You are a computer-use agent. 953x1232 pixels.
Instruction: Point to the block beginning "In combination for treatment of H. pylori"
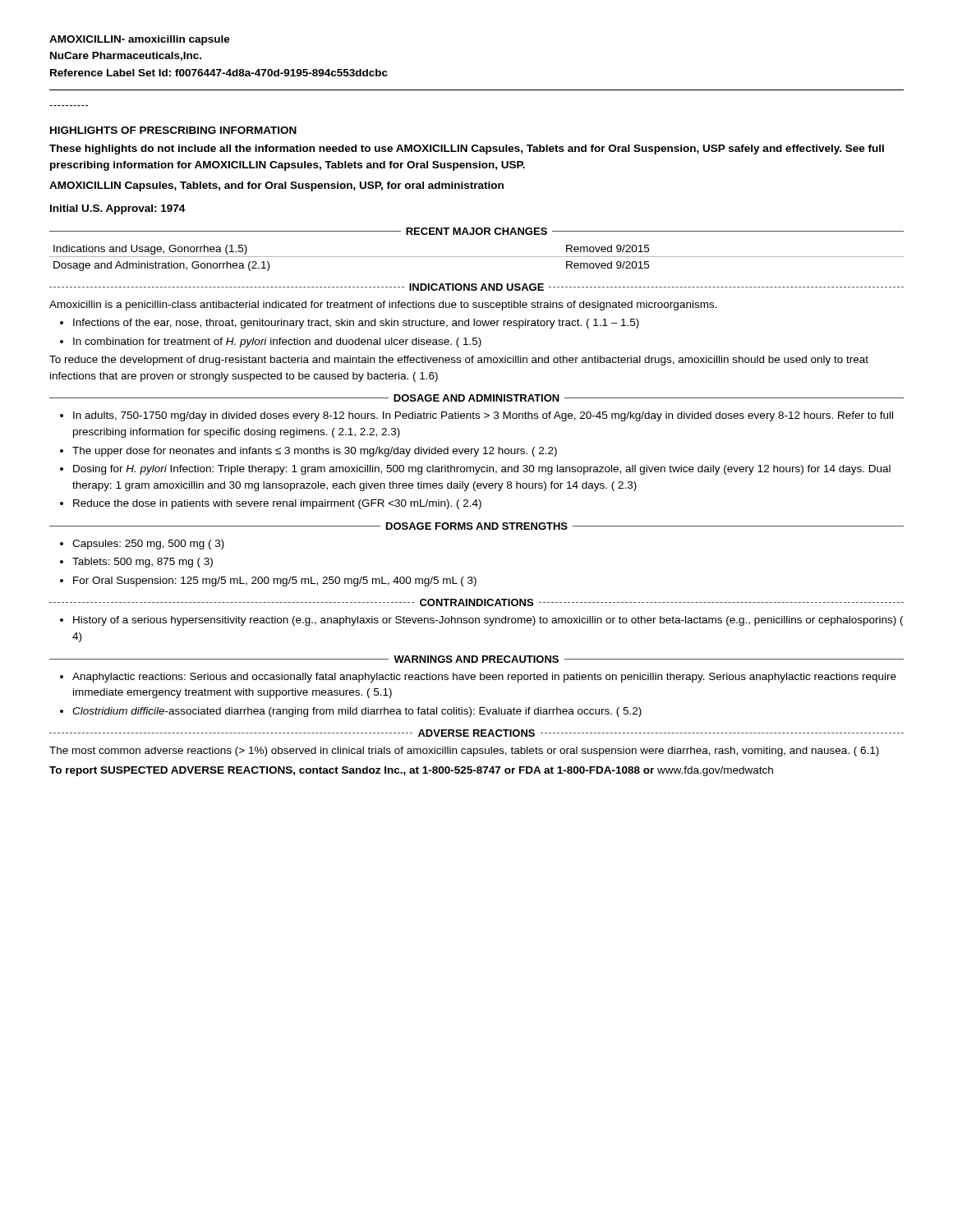277,341
